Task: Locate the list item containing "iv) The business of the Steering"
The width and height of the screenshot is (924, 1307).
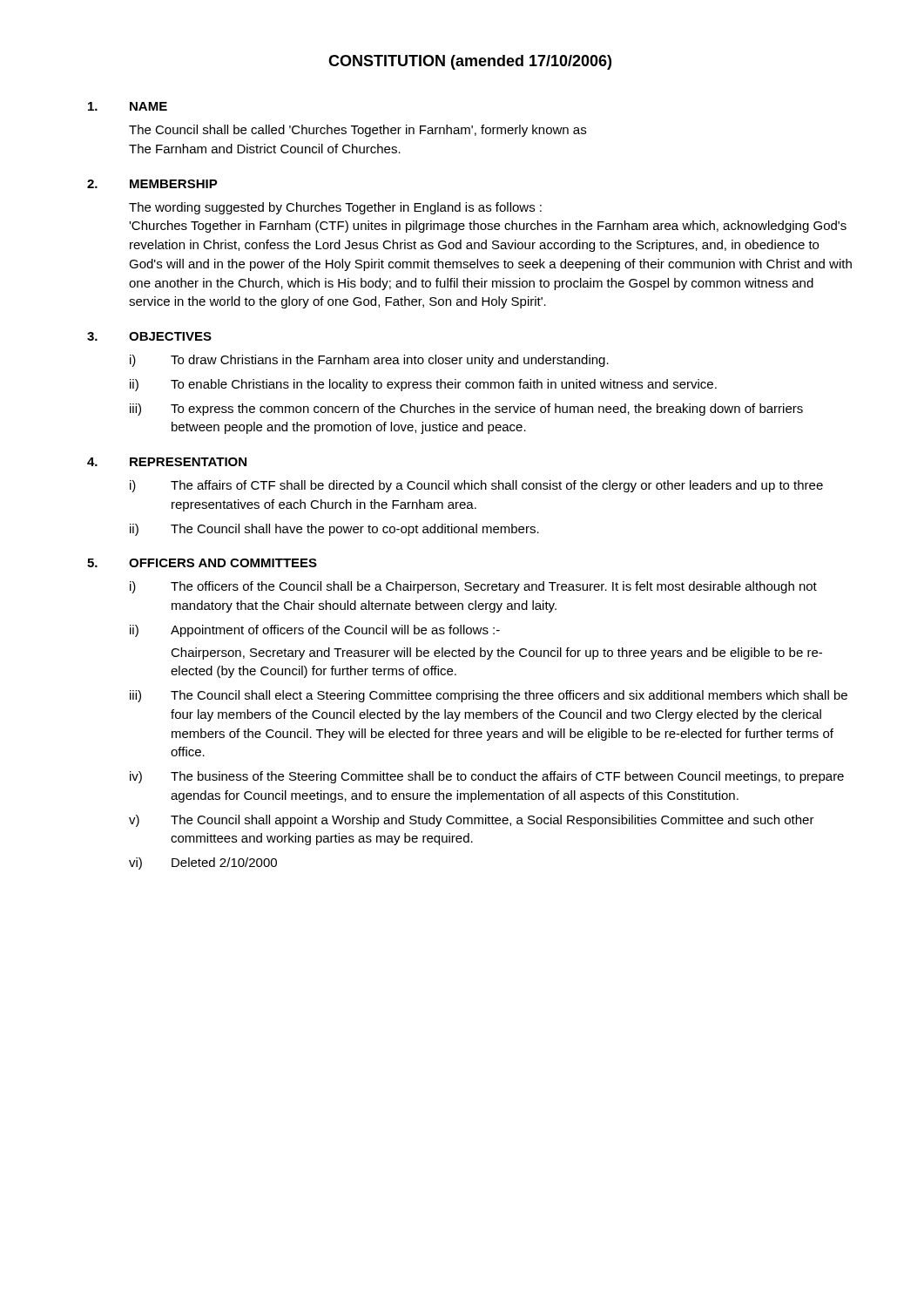Action: [491, 786]
